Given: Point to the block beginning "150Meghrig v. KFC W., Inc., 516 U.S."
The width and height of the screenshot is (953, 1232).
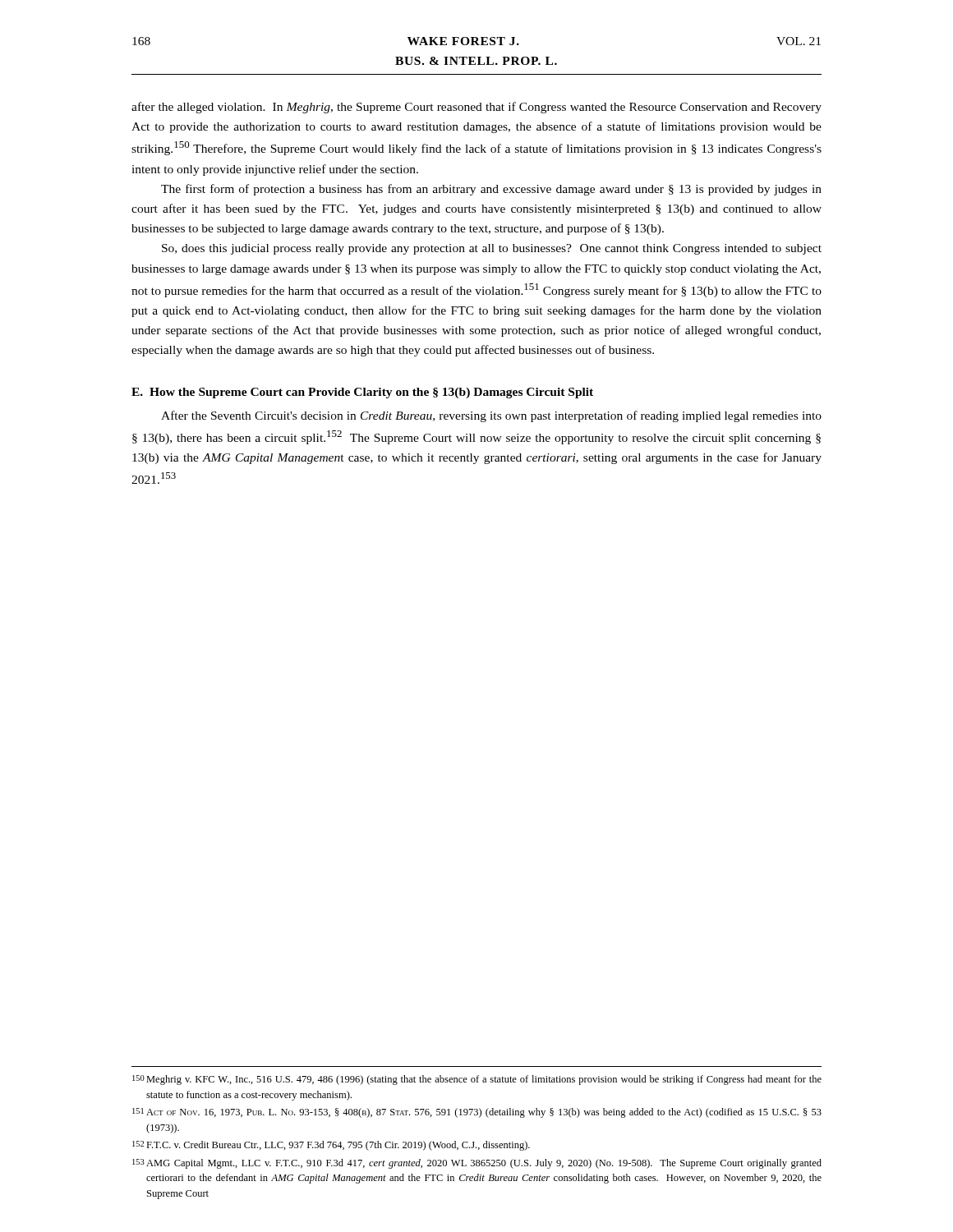Looking at the screenshot, I should 476,1087.
